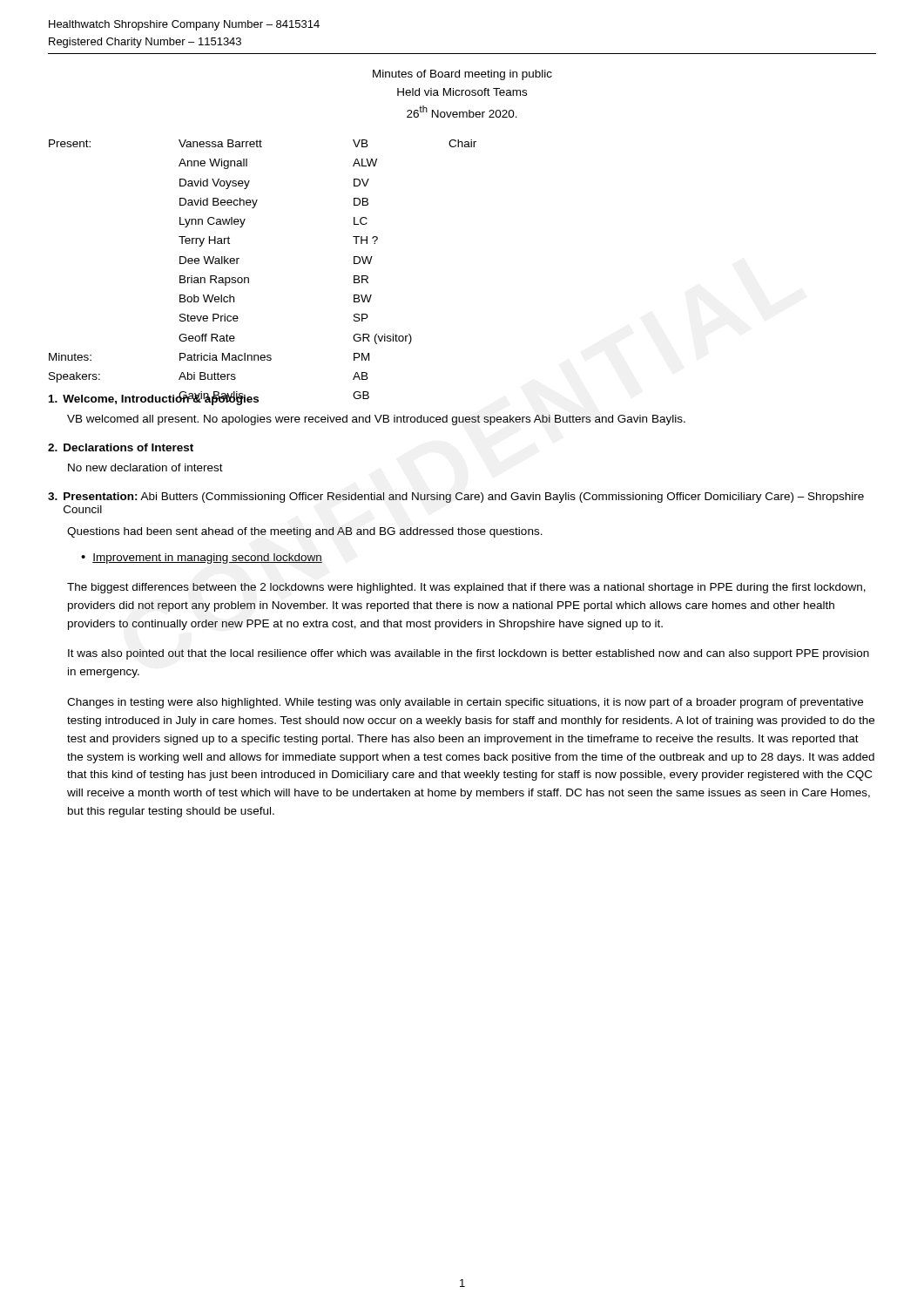Navigate to the text block starting "Questions had been sent ahead of"
The image size is (924, 1307).
[x=305, y=531]
